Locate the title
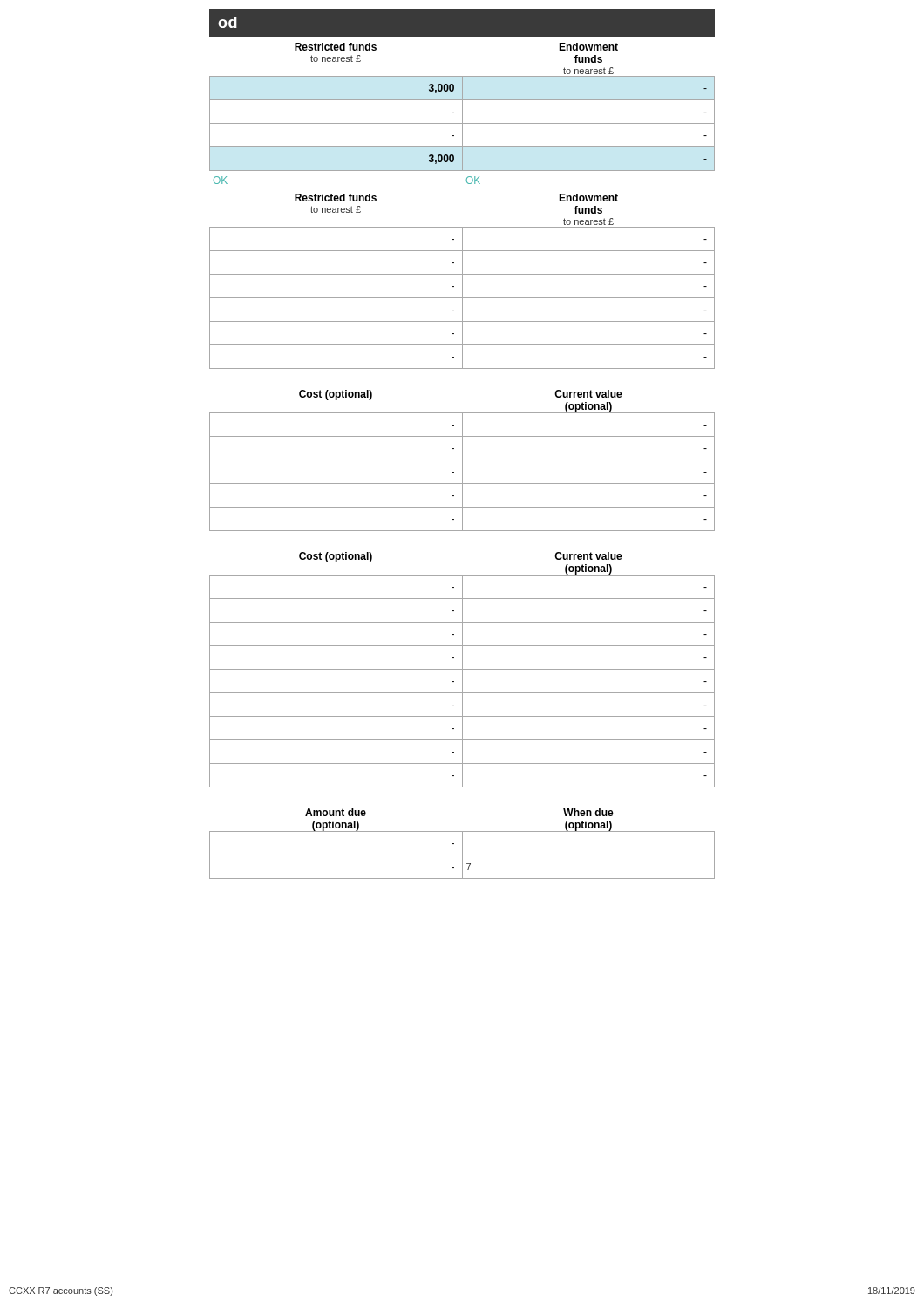Screen dimensions: 1308x924 coord(462,23)
